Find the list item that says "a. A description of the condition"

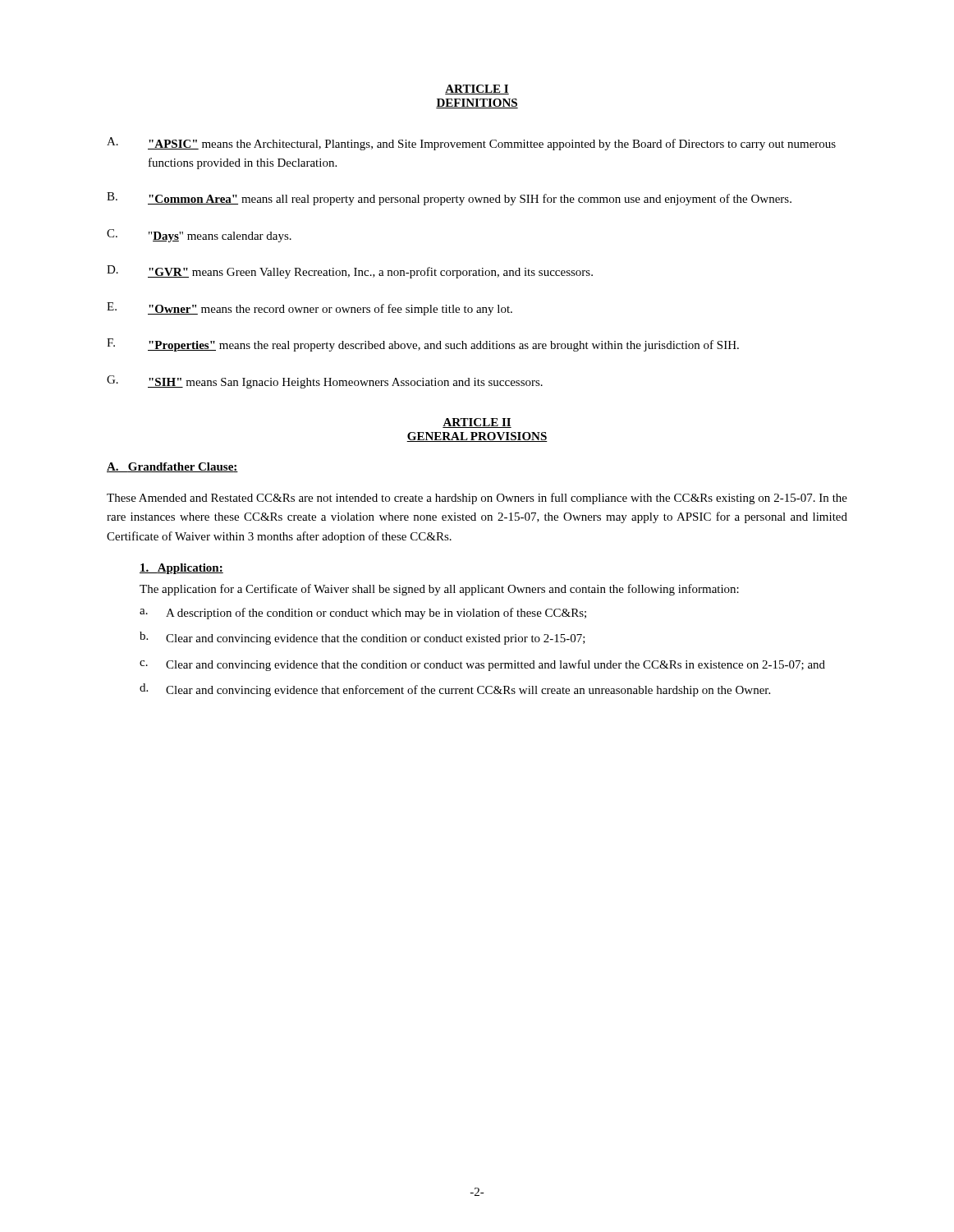(x=493, y=613)
